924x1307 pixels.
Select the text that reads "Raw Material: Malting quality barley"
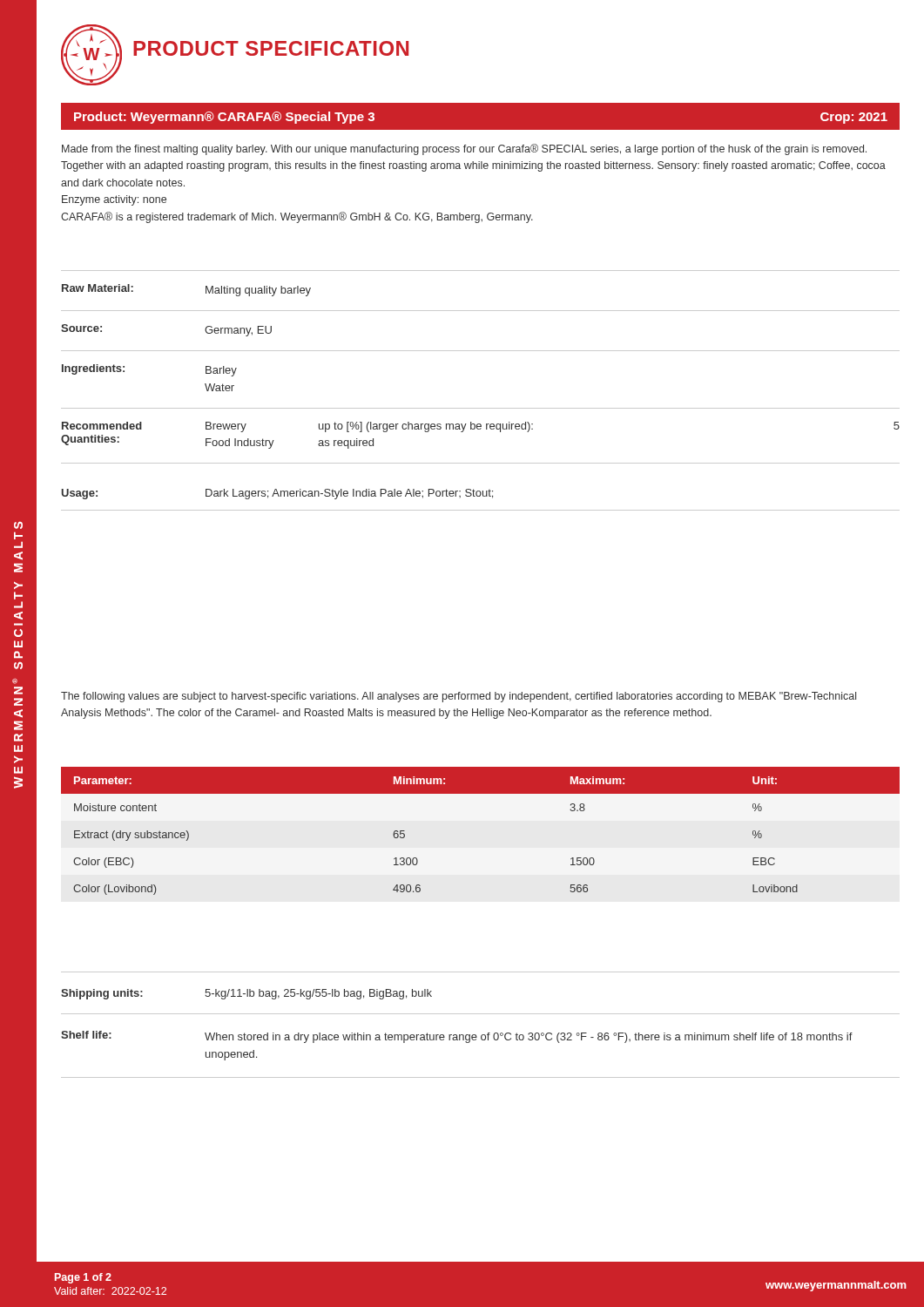[92, 290]
